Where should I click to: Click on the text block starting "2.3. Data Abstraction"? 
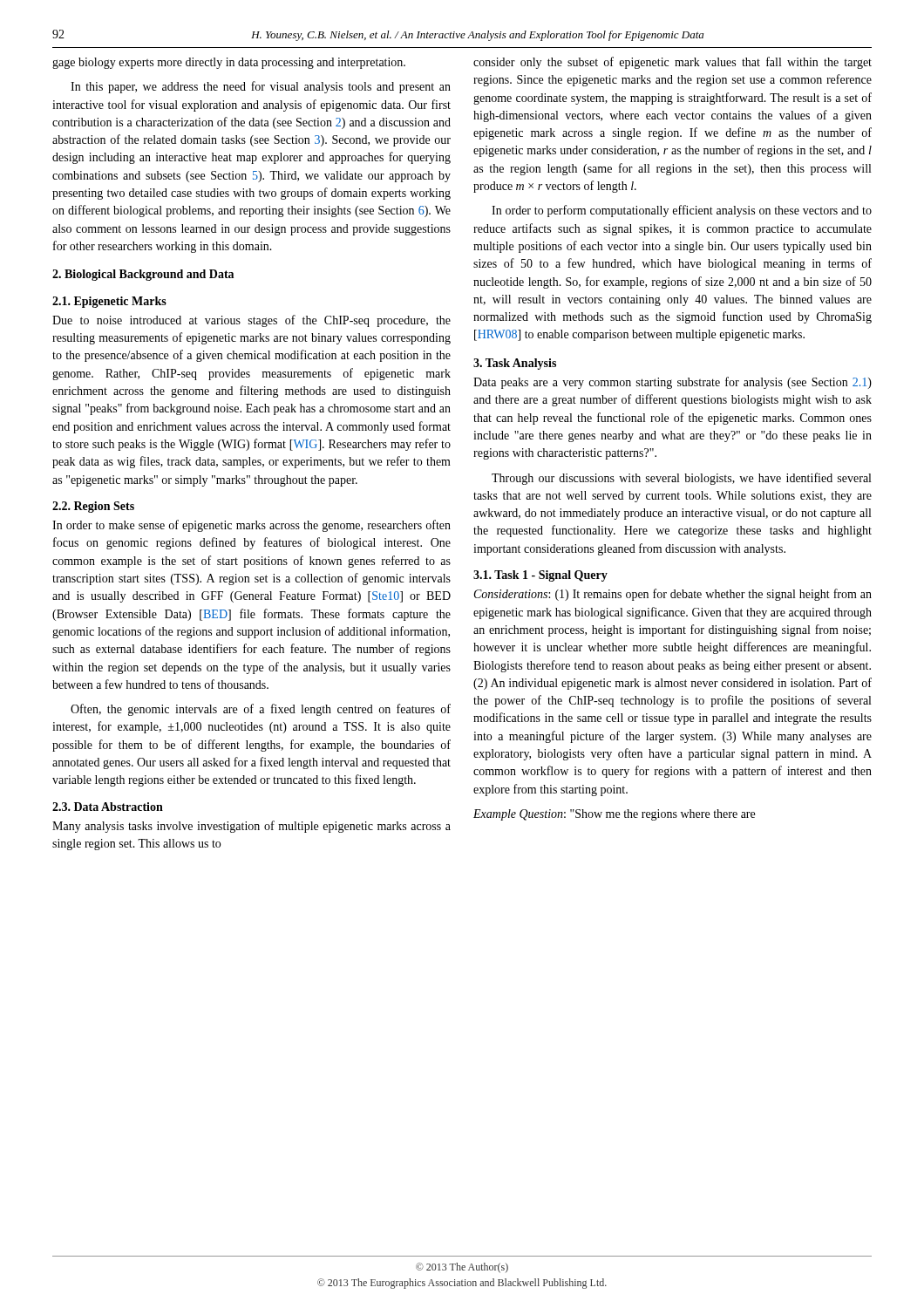pos(108,807)
